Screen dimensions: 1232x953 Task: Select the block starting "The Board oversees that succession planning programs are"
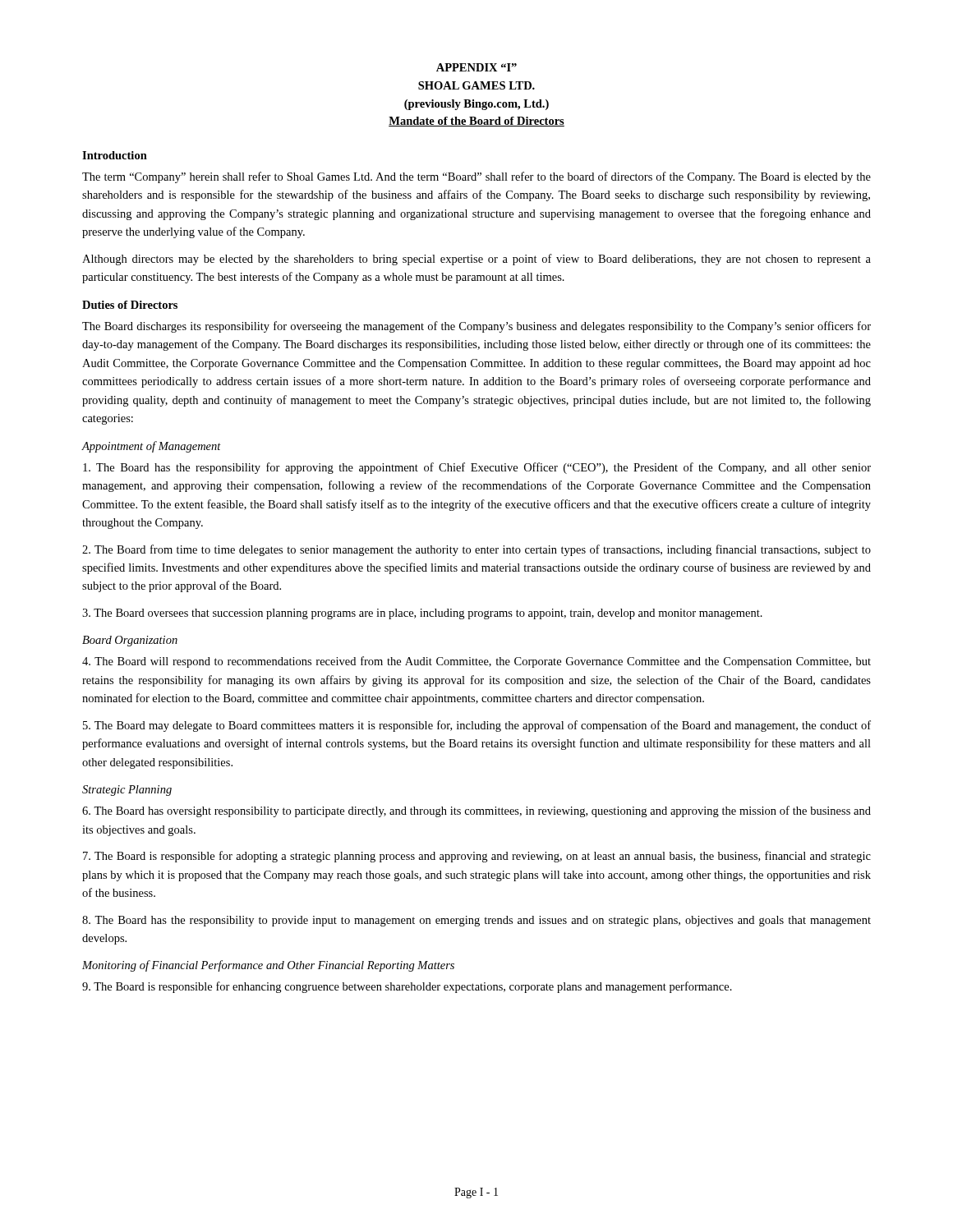click(x=422, y=613)
